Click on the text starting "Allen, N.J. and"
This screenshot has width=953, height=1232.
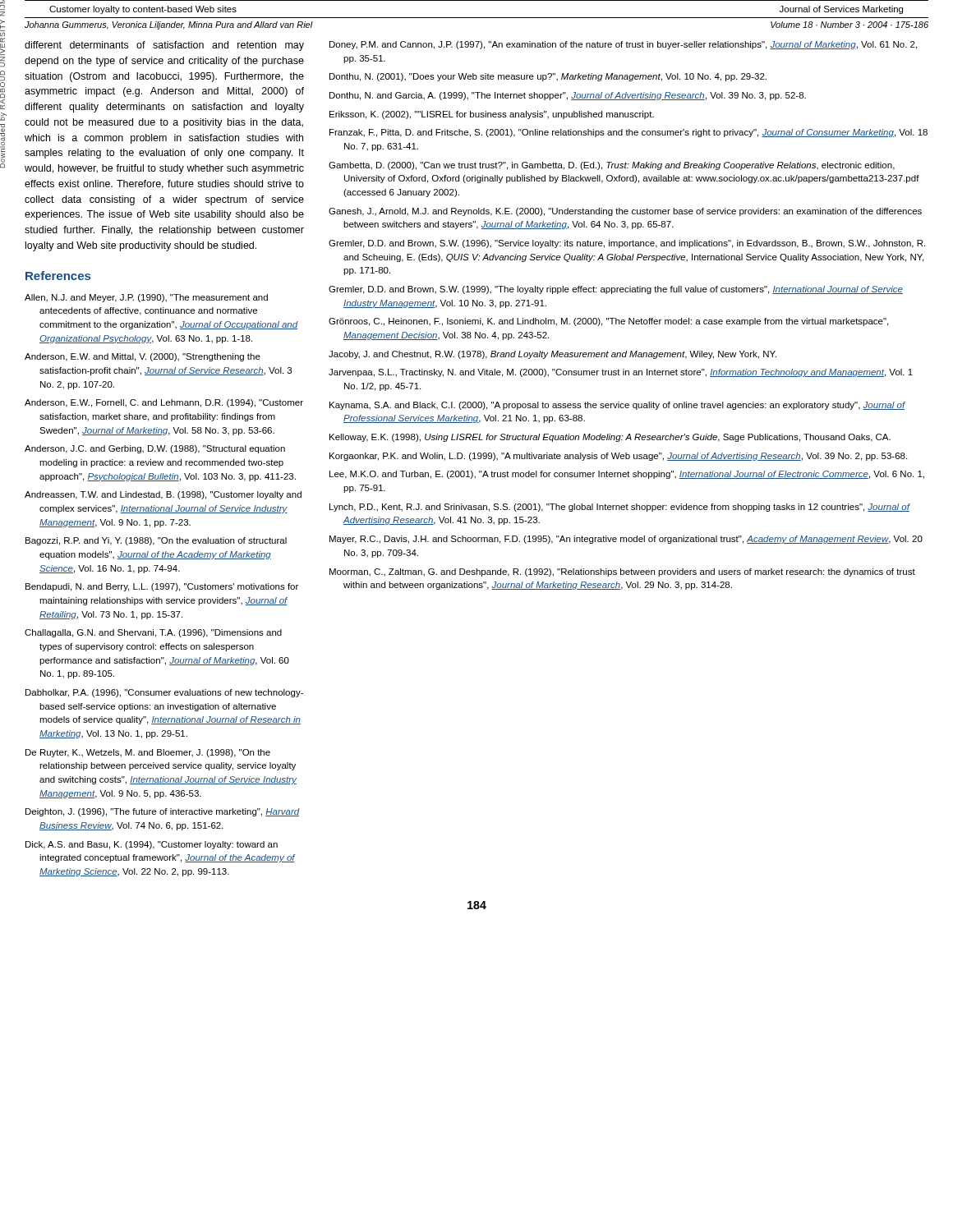pos(161,317)
